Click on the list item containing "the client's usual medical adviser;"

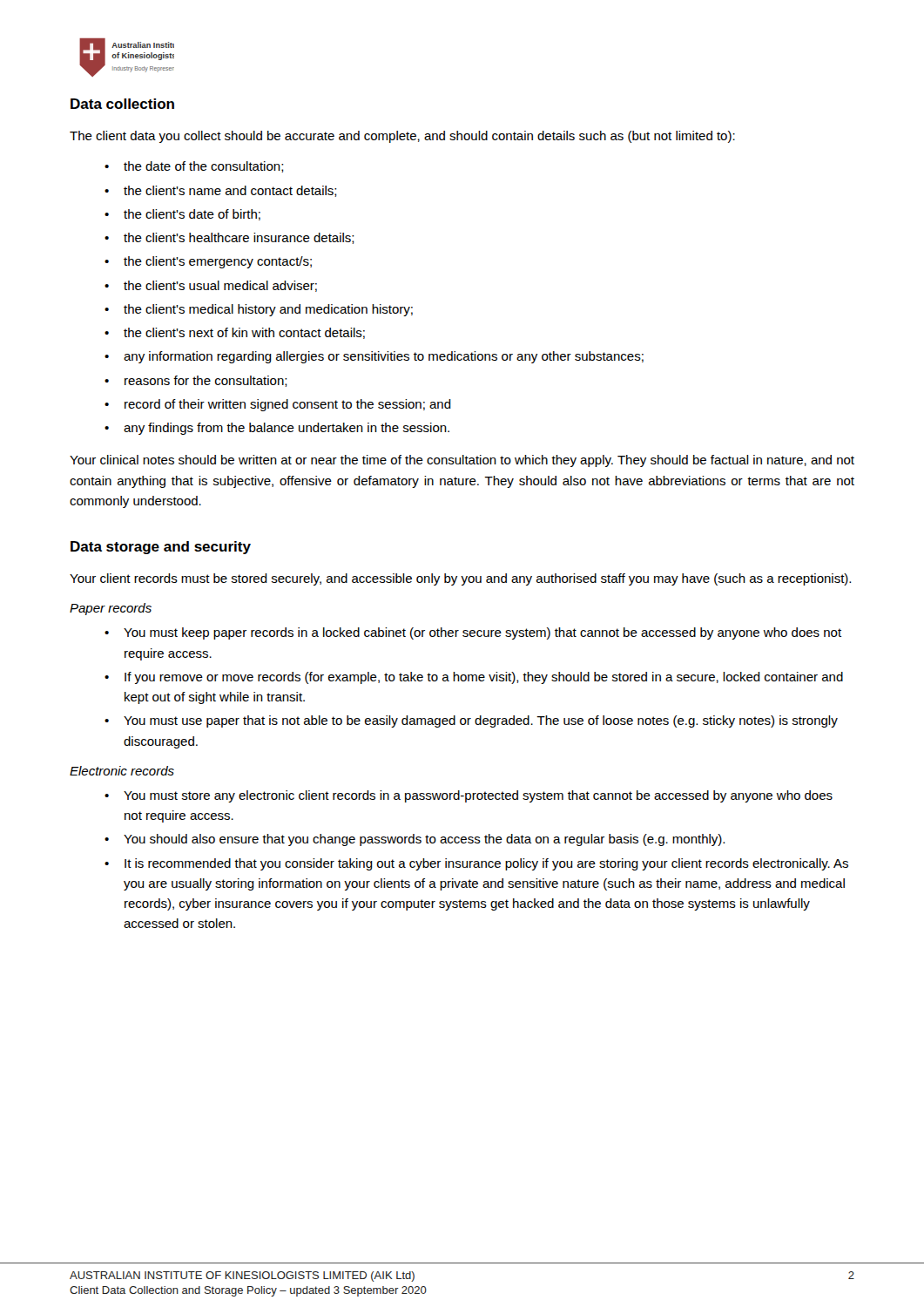point(221,285)
